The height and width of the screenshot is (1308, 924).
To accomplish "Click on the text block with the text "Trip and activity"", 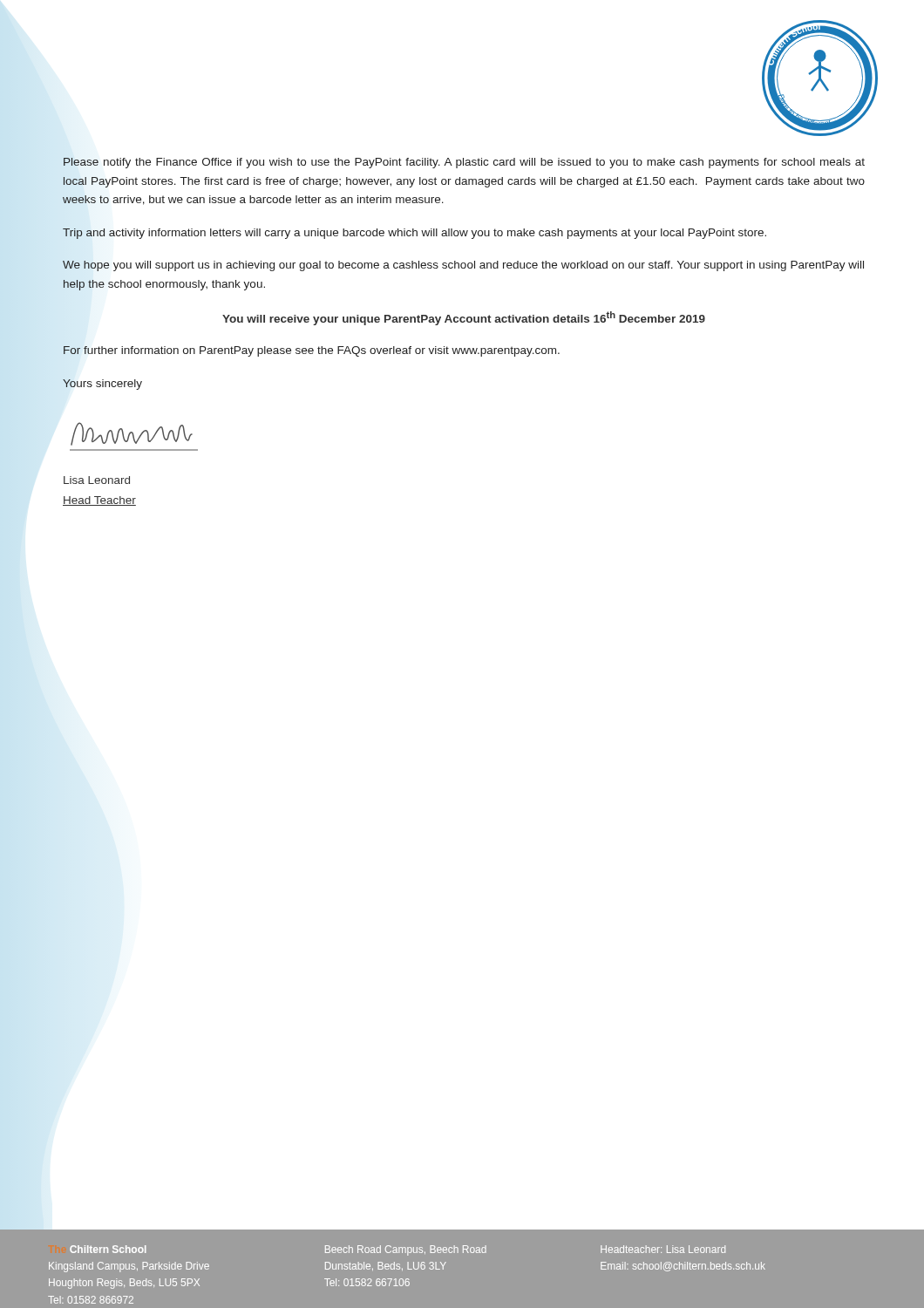I will coord(415,232).
